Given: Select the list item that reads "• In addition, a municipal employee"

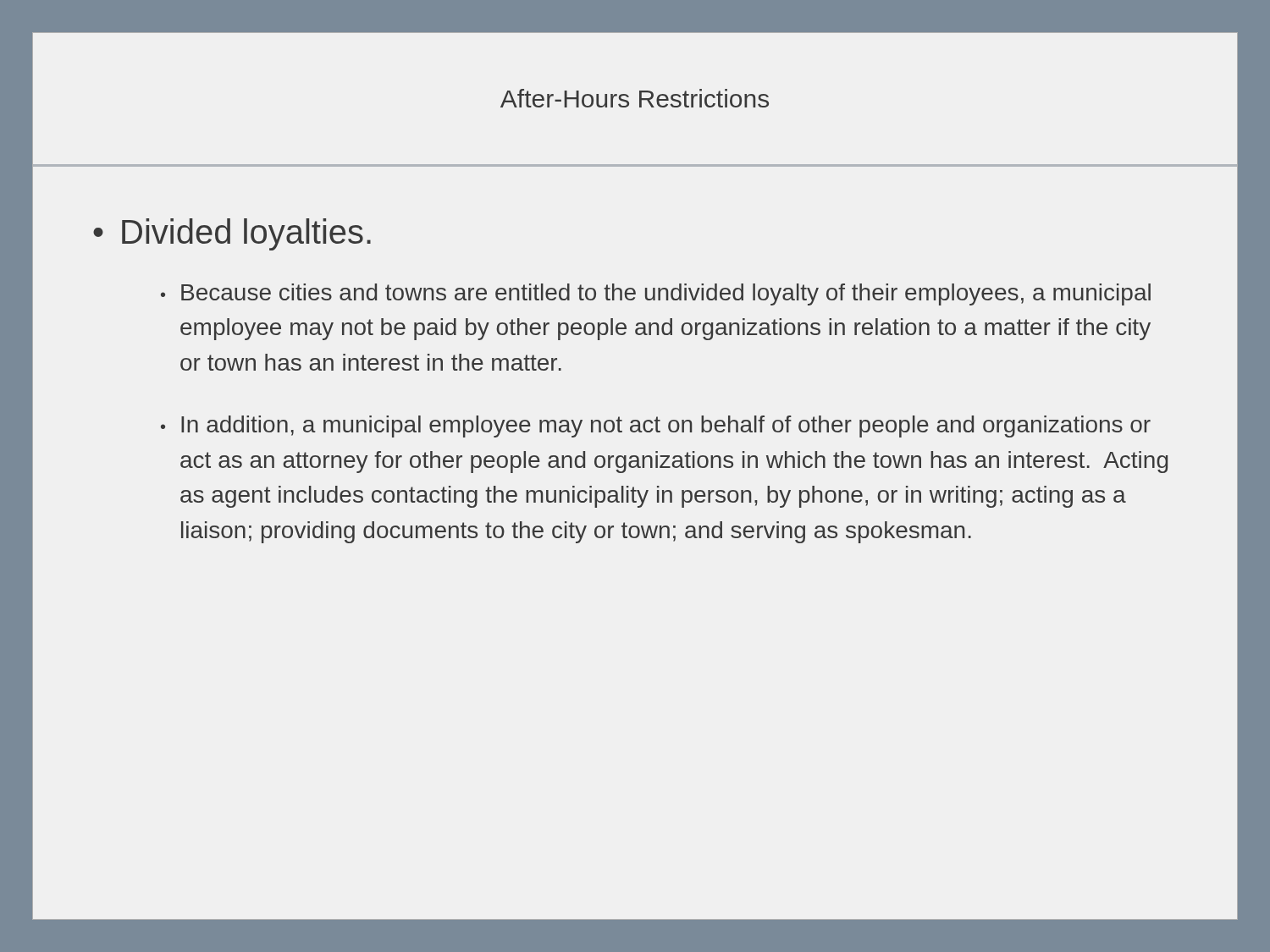Looking at the screenshot, I should [x=669, y=477].
